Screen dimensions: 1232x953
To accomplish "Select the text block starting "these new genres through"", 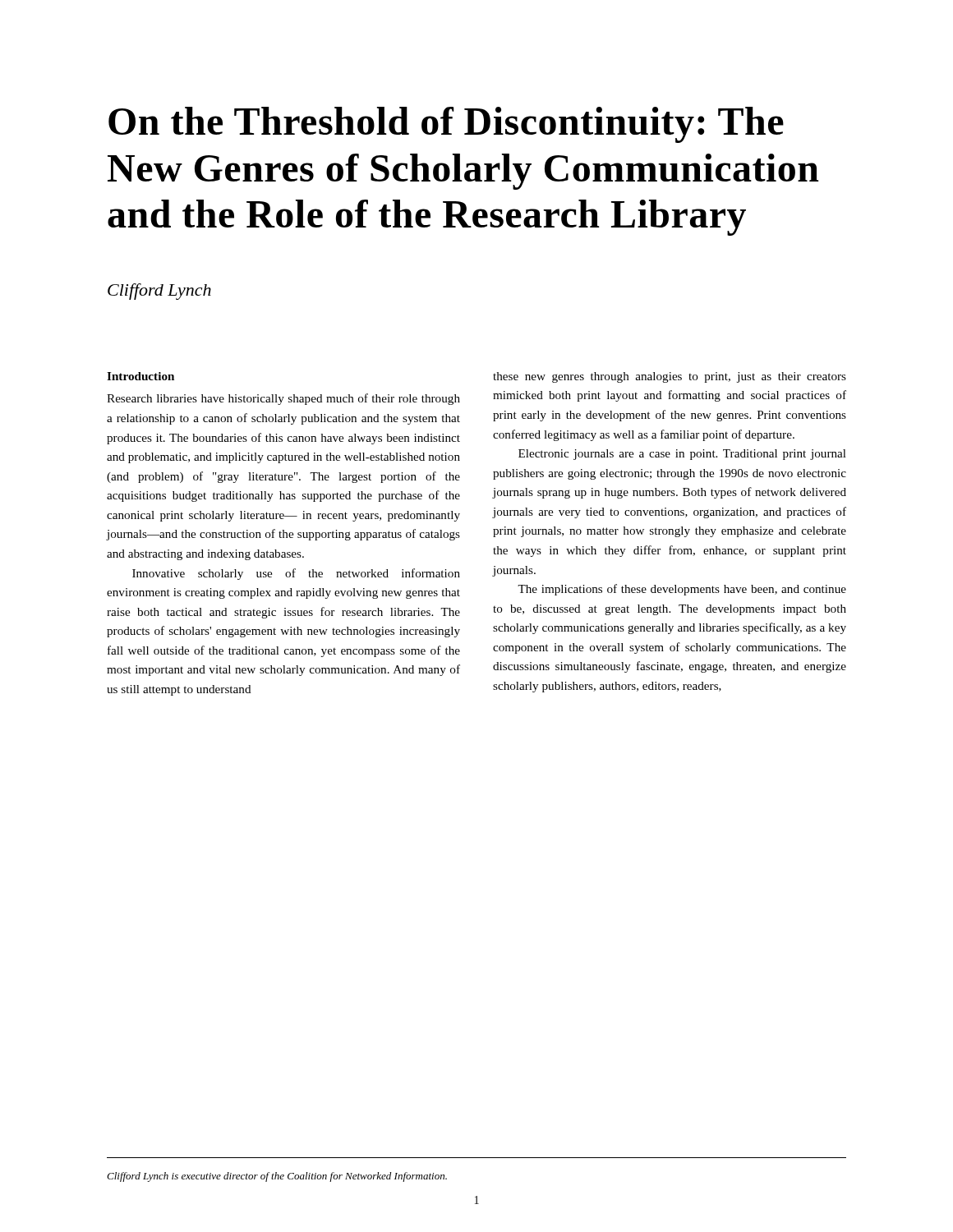I will coord(670,531).
